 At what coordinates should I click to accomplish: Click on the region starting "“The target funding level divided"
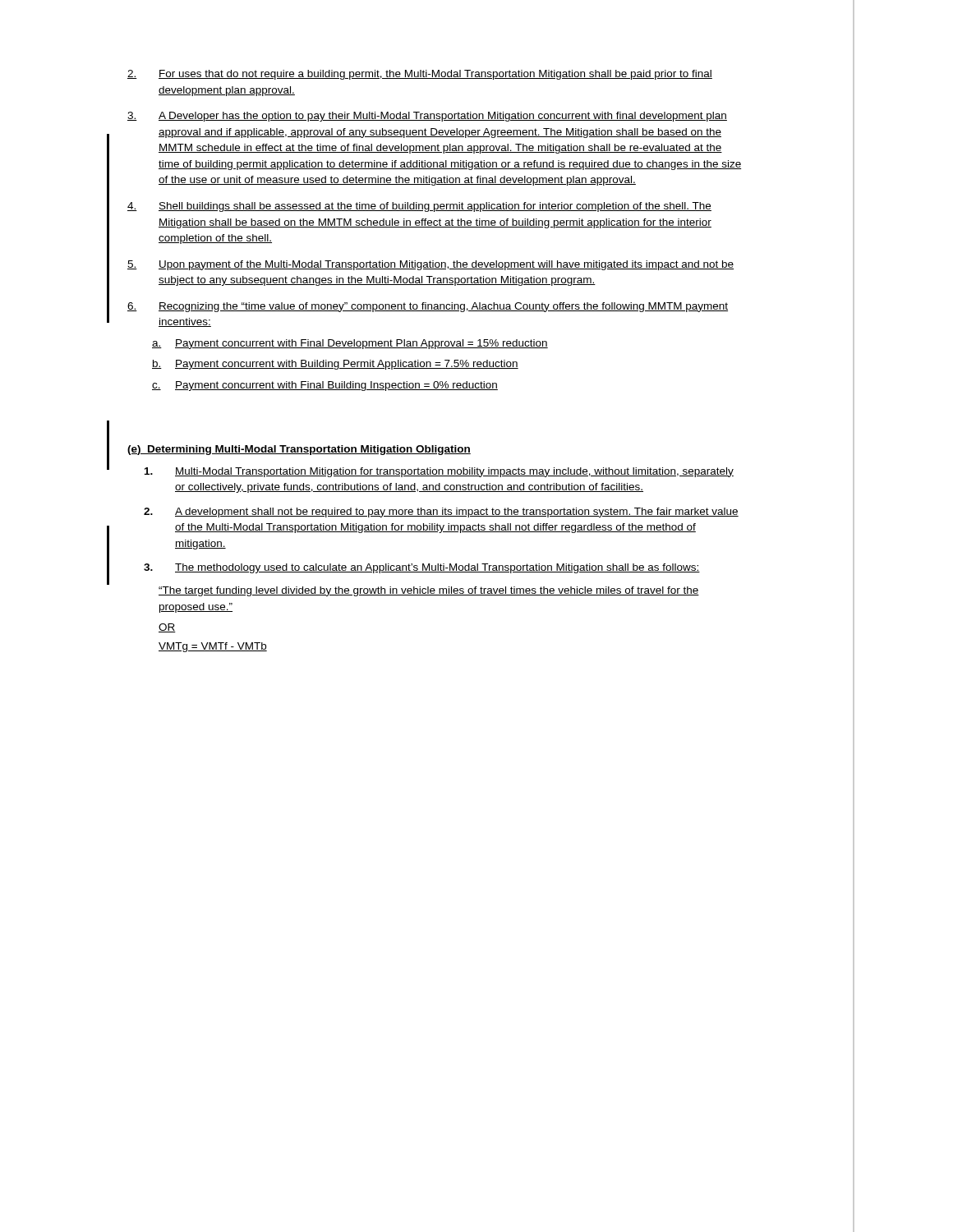coord(429,598)
